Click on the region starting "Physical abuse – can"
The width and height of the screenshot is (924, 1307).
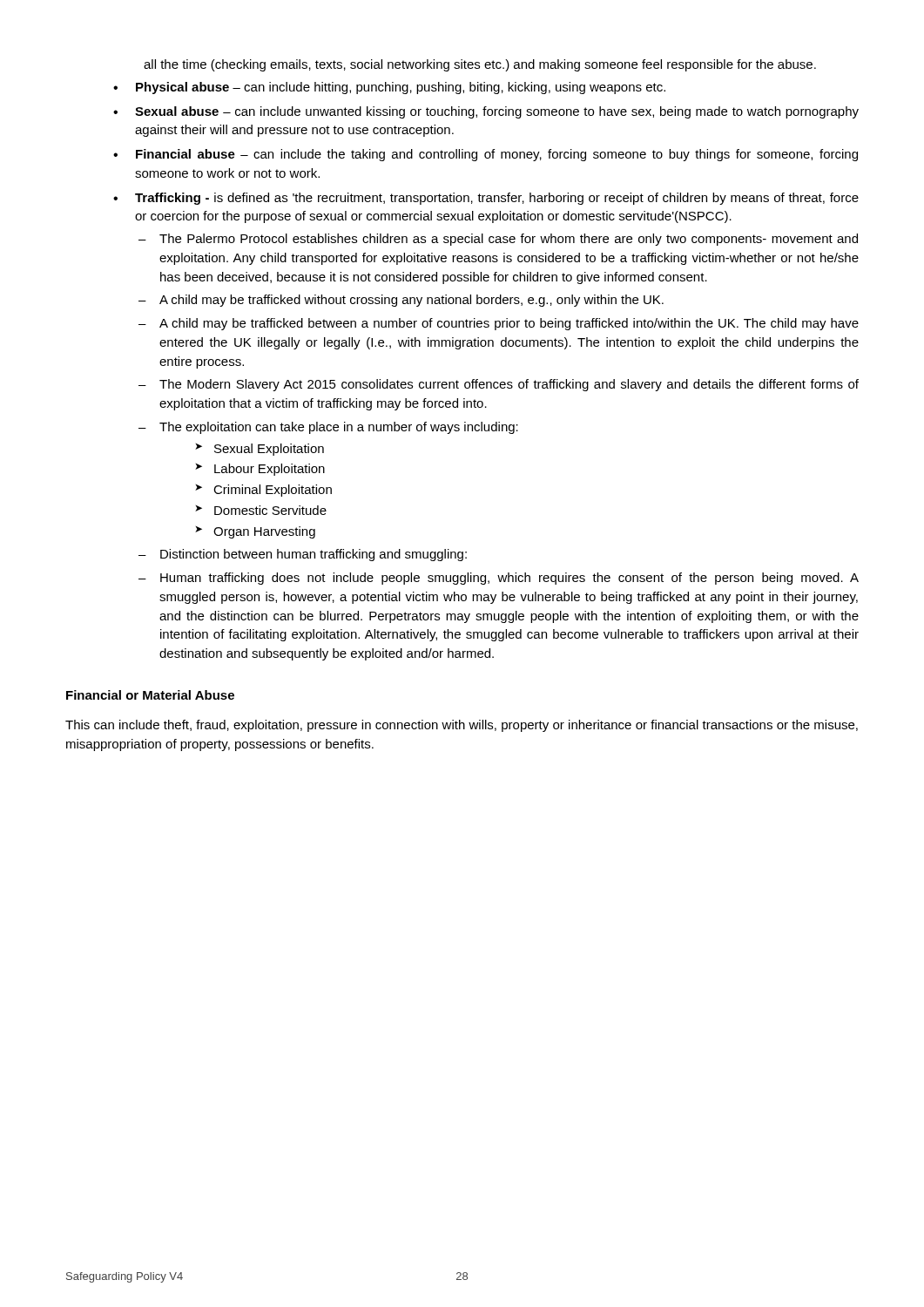pyautogui.click(x=401, y=86)
